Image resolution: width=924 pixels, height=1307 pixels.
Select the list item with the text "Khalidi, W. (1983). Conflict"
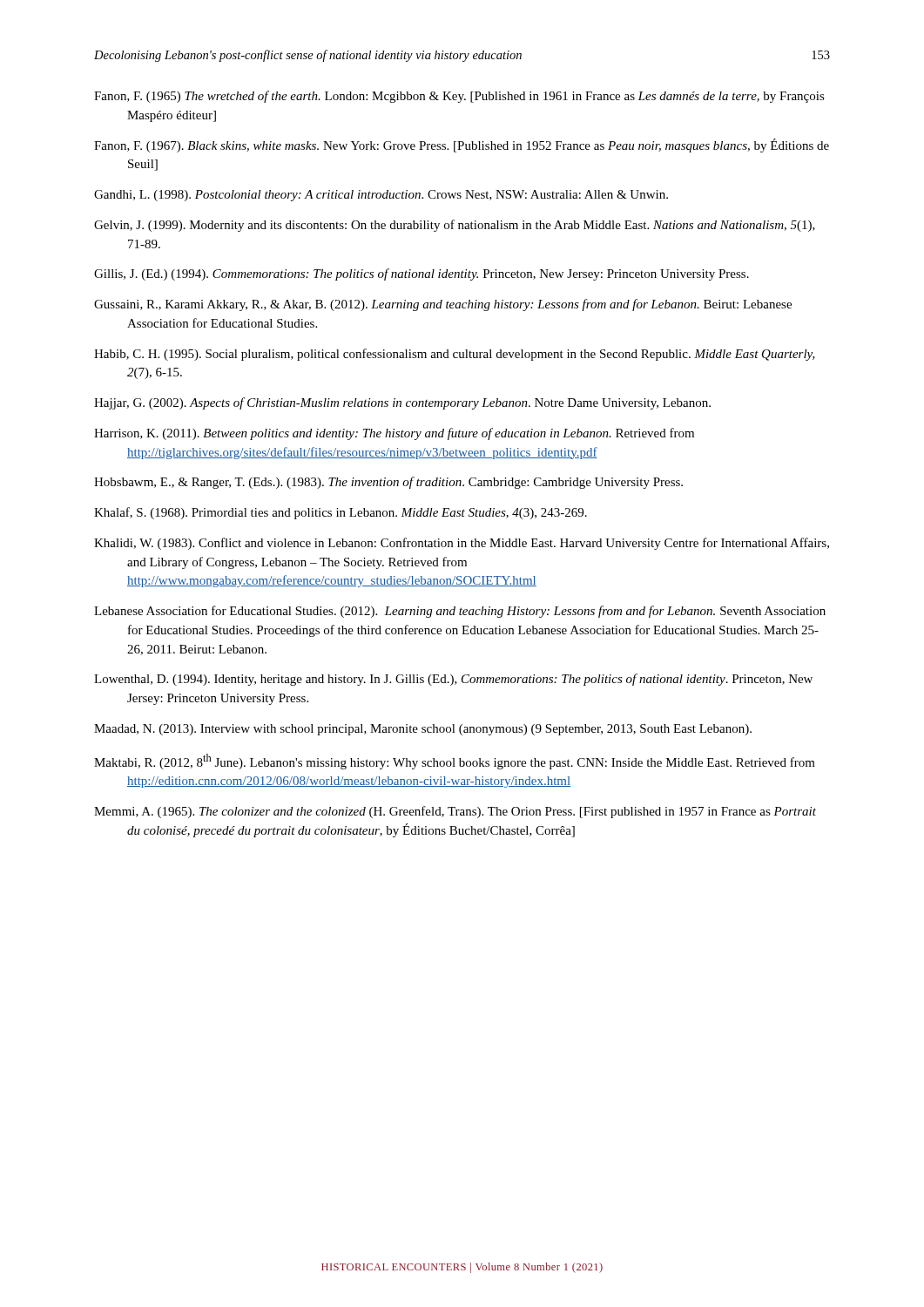[462, 562]
